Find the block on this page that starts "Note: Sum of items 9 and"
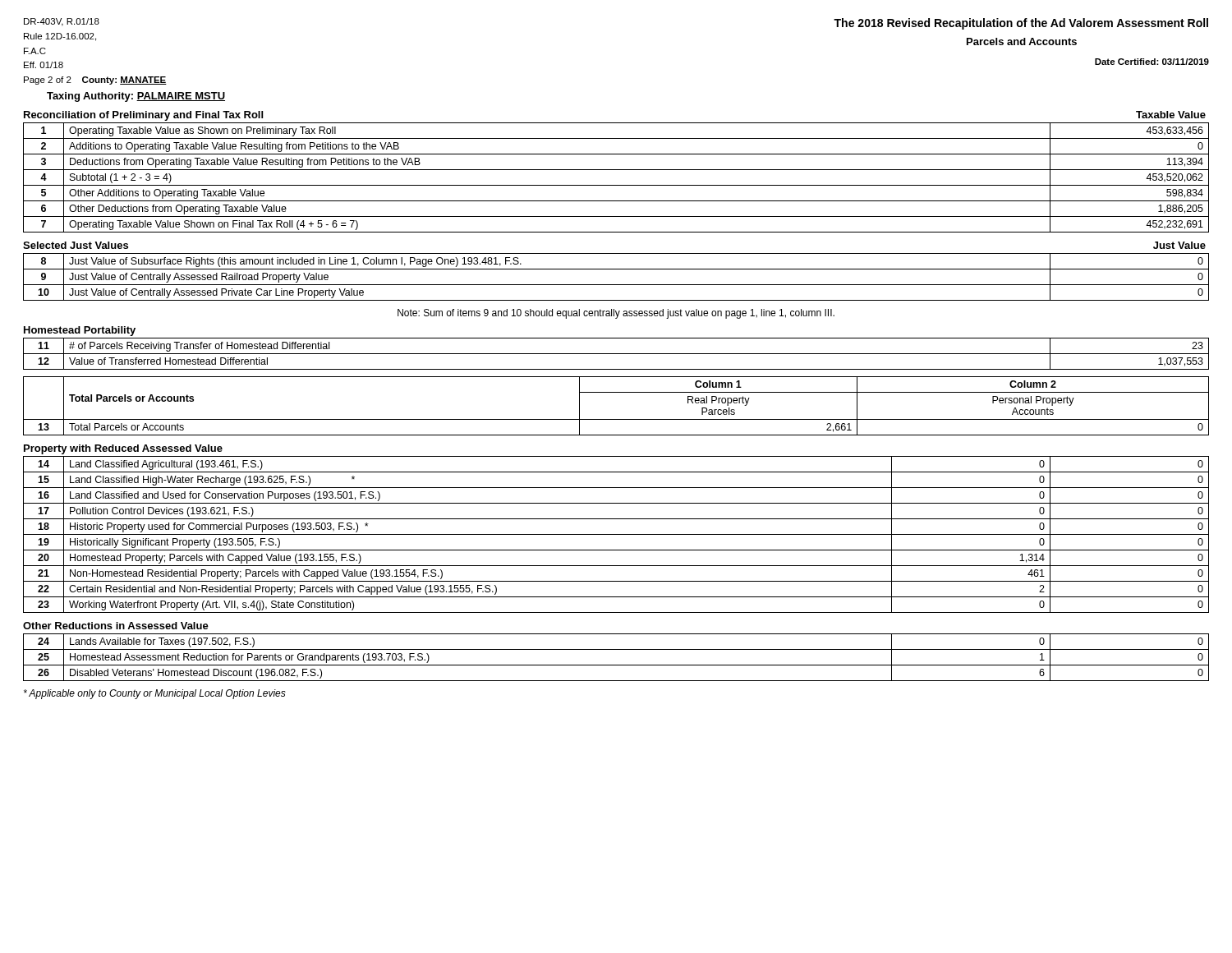The height and width of the screenshot is (953, 1232). tap(616, 313)
